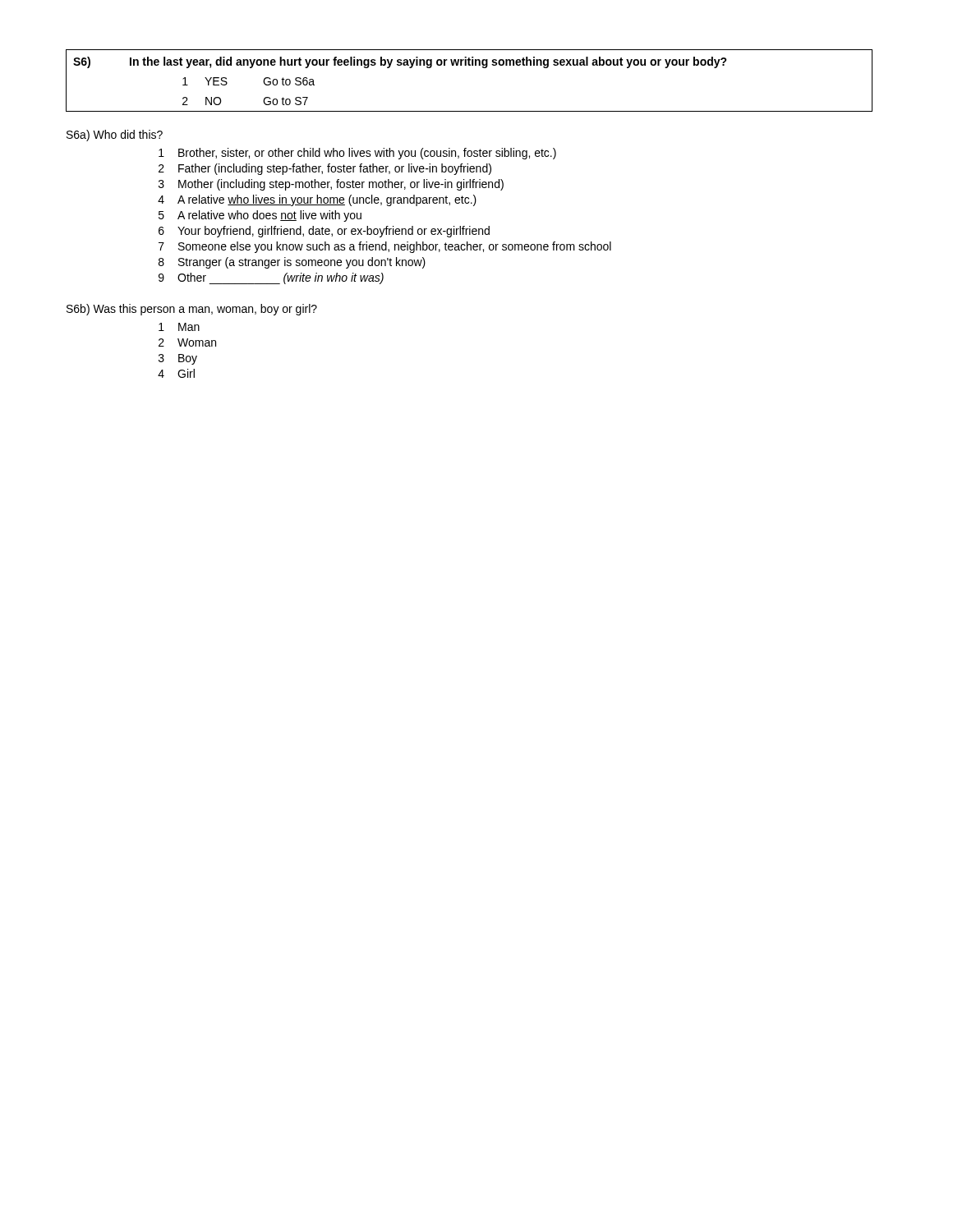Find "S6a) Who did this?" on this page
Screen dimensions: 1232x953
click(114, 135)
